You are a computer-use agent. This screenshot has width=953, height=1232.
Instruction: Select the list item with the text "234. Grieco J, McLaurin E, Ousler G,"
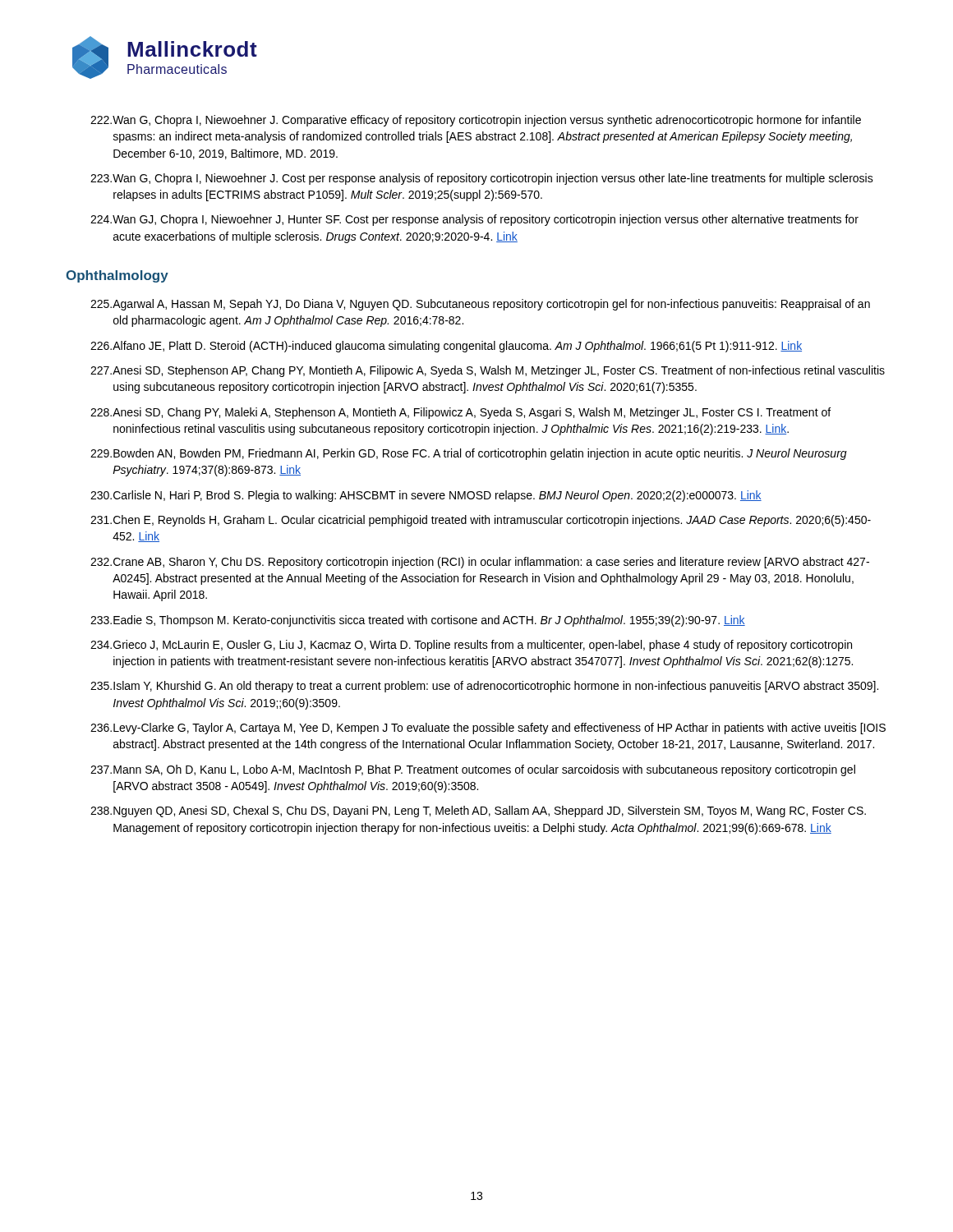476,653
